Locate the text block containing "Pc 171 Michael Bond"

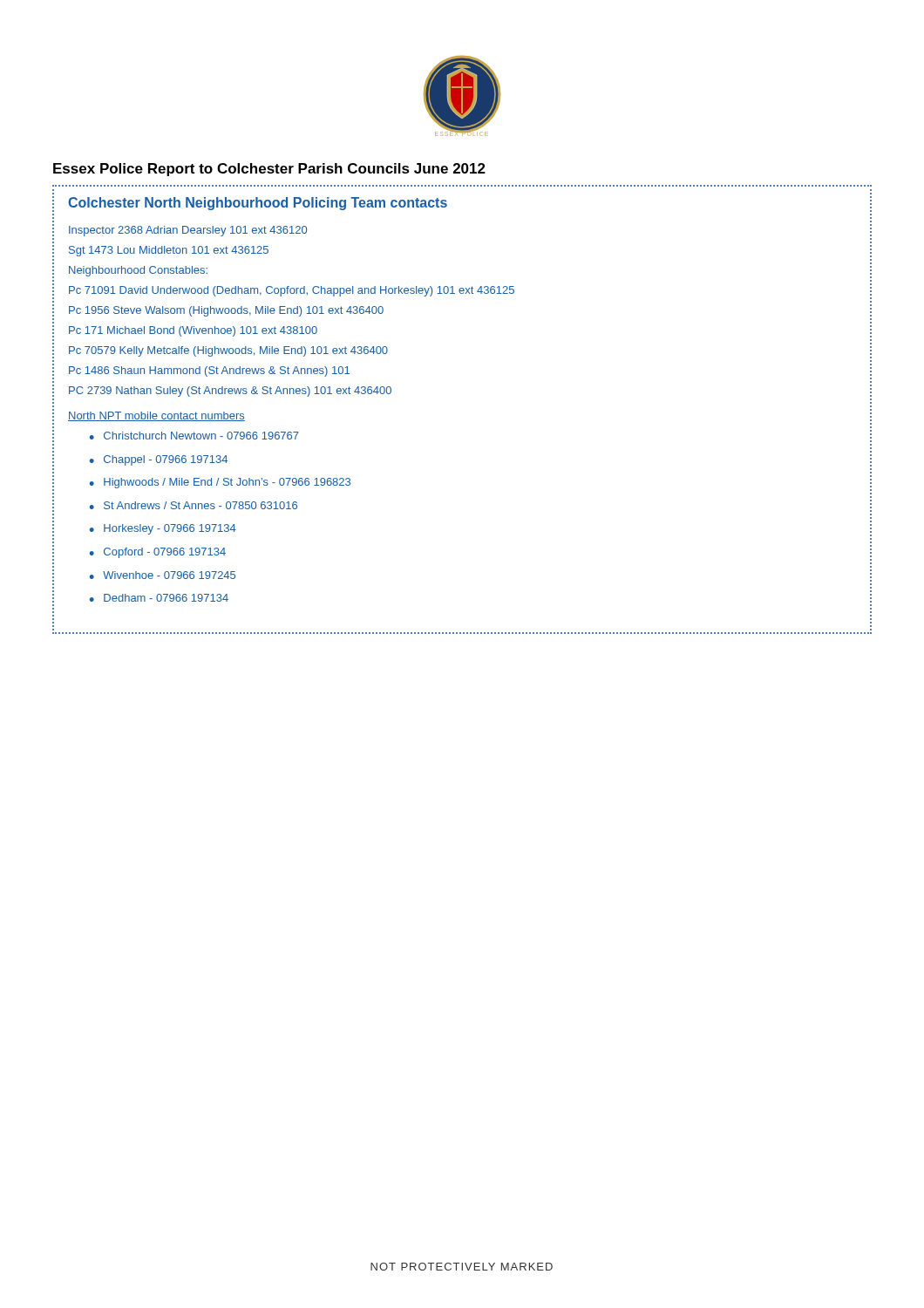(193, 330)
